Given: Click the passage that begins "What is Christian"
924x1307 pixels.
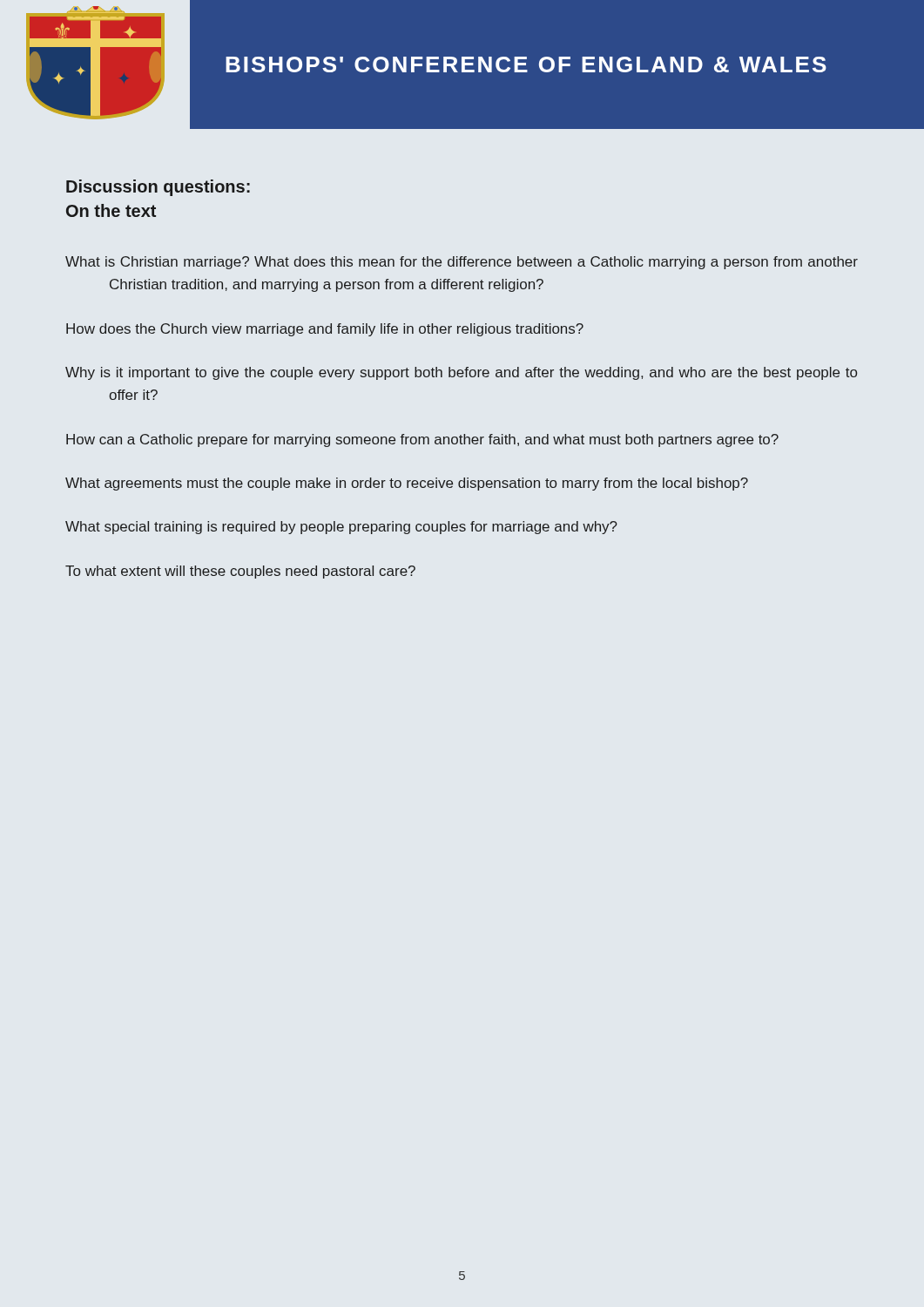Looking at the screenshot, I should pyautogui.click(x=462, y=273).
